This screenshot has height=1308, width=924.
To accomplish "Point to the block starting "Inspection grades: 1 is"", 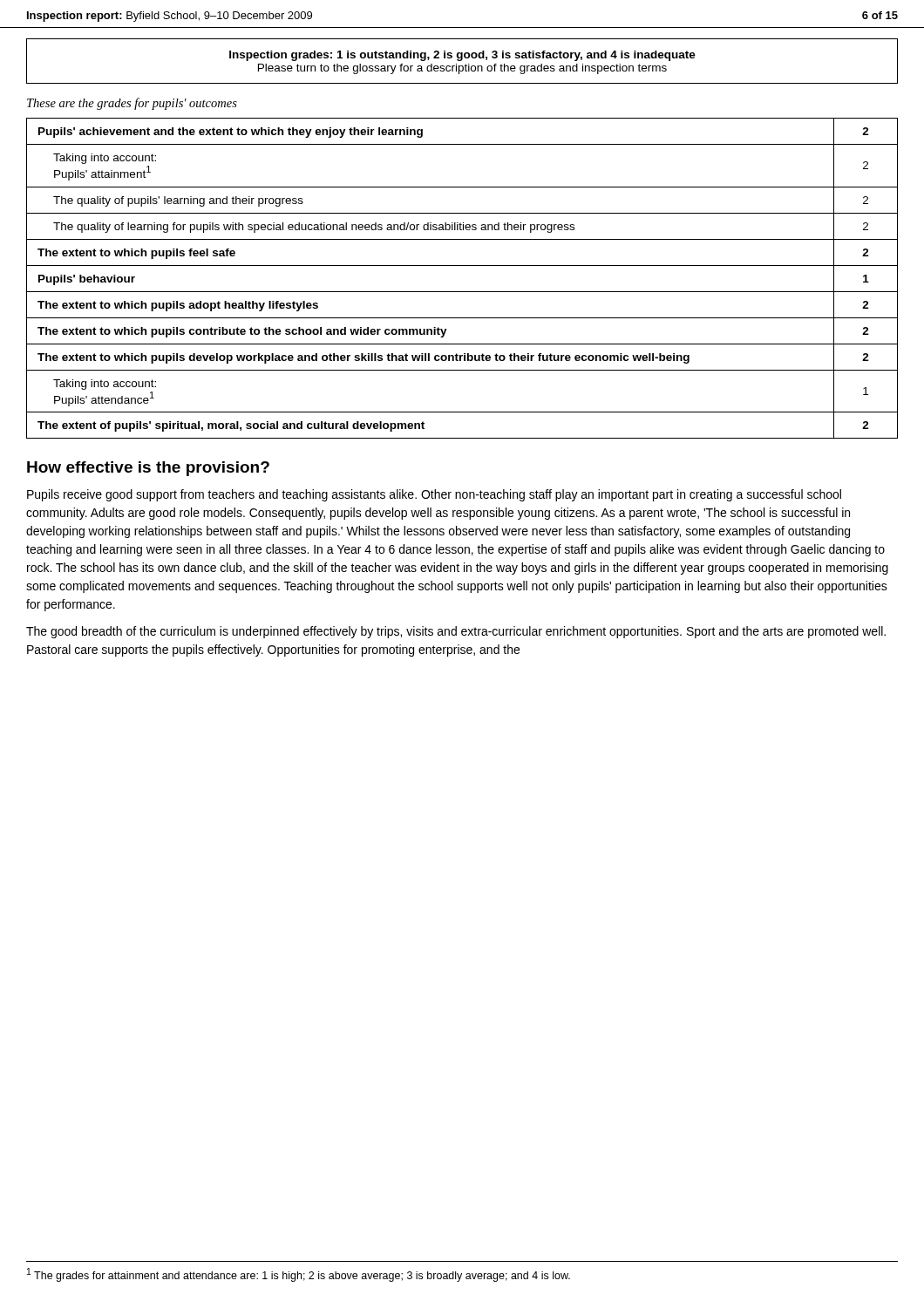I will coord(462,61).
